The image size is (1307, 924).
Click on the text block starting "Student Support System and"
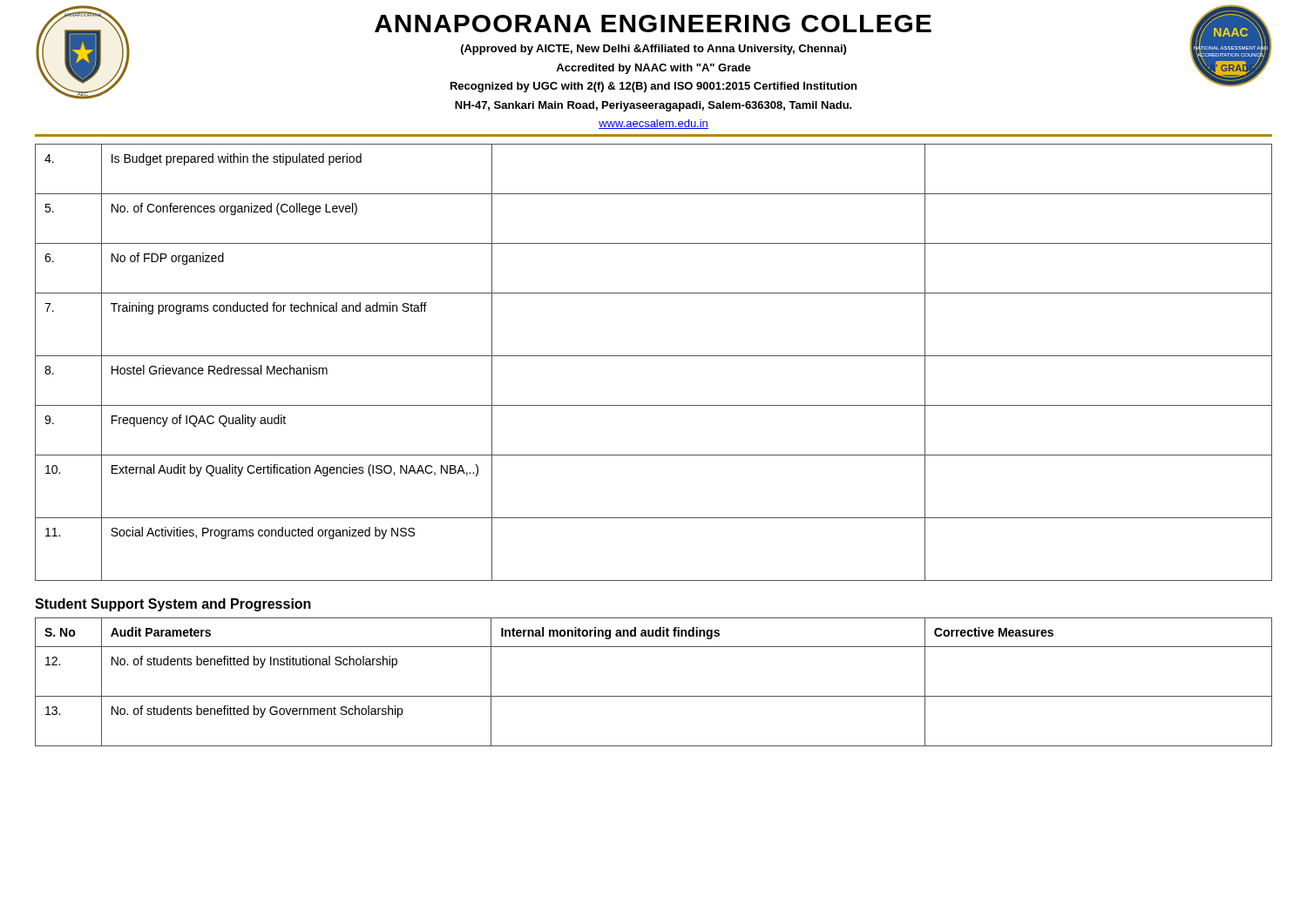[x=173, y=604]
